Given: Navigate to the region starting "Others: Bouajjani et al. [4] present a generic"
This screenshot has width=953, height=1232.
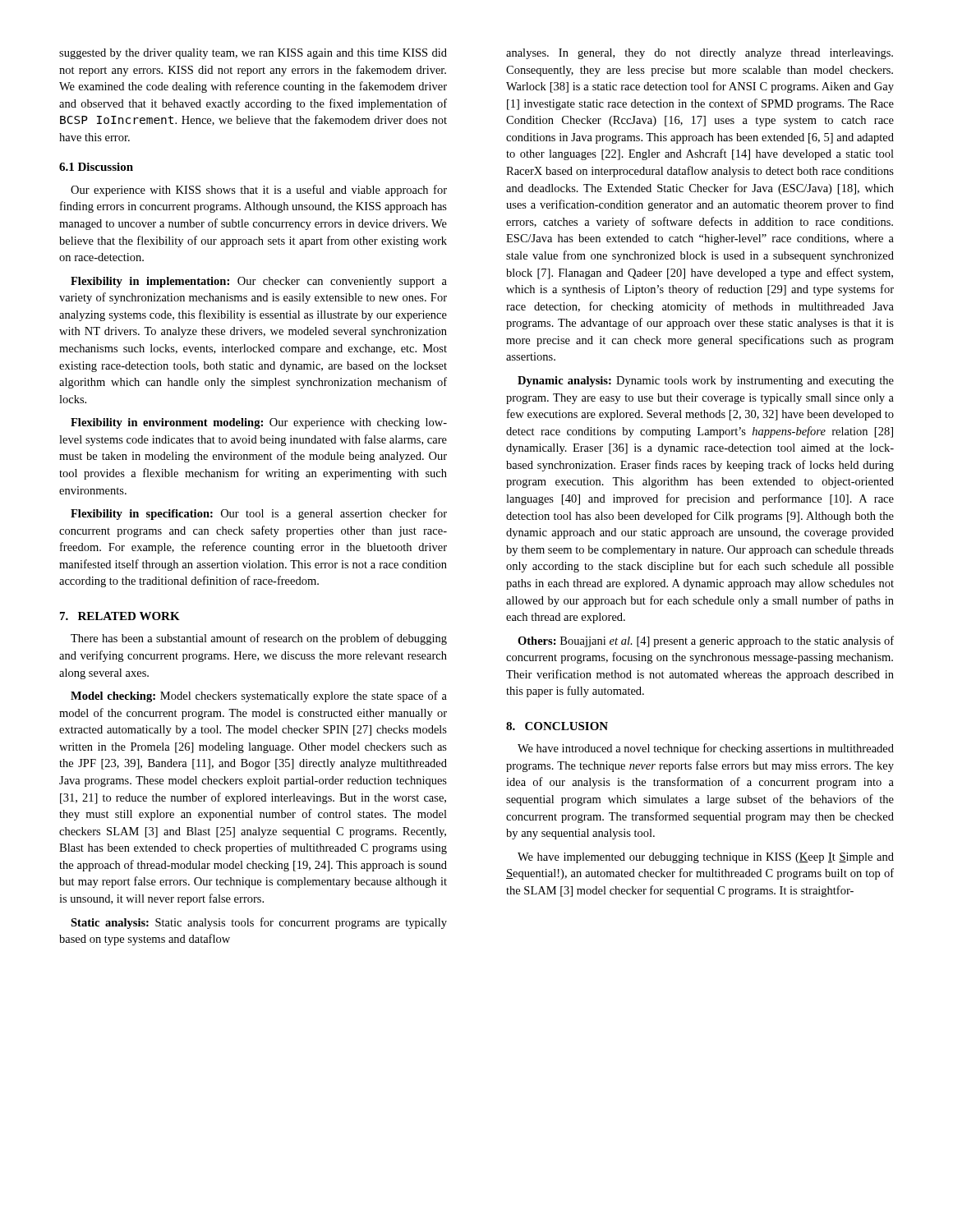Looking at the screenshot, I should click(x=700, y=666).
